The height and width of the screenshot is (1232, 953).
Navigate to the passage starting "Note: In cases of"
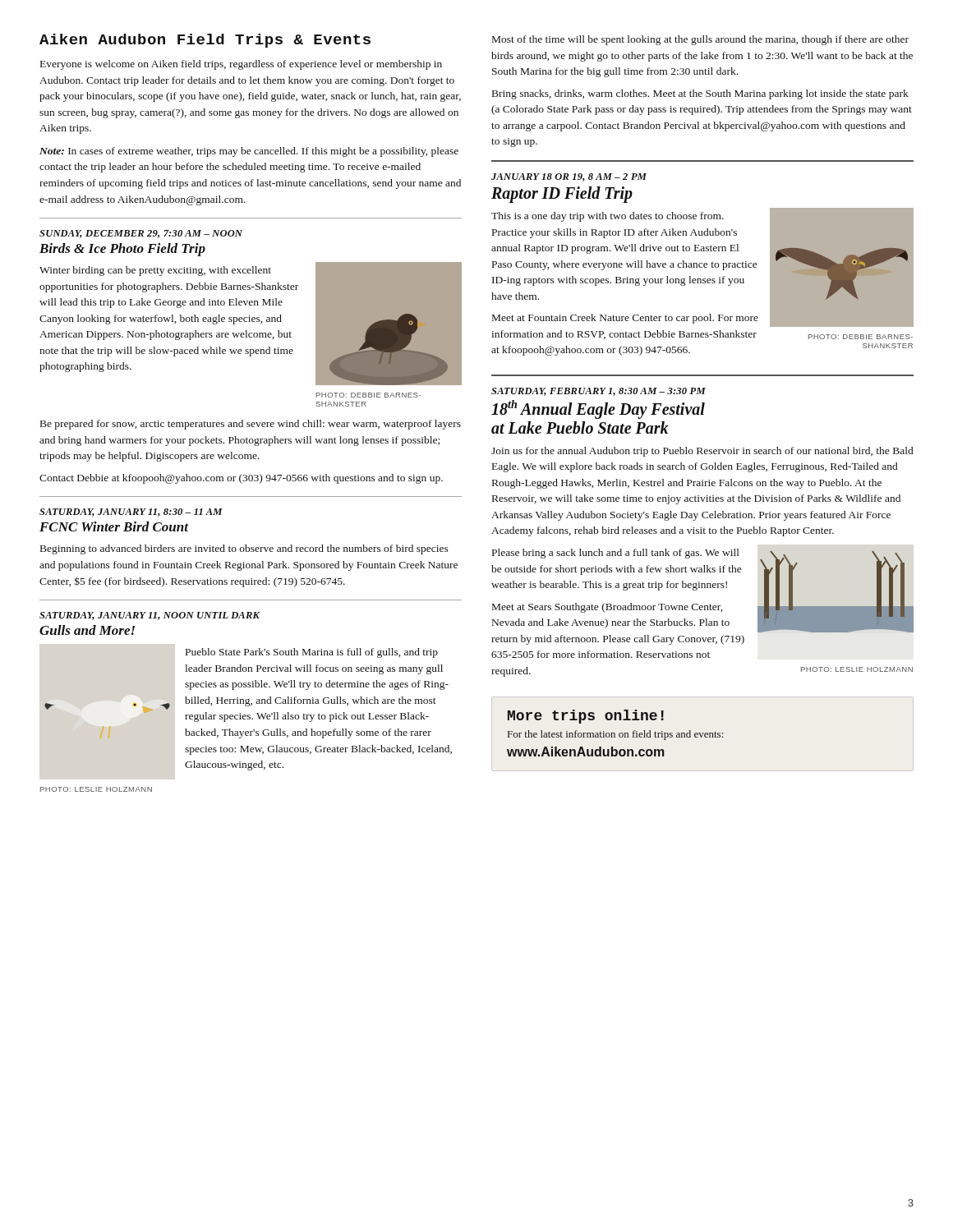tap(251, 175)
